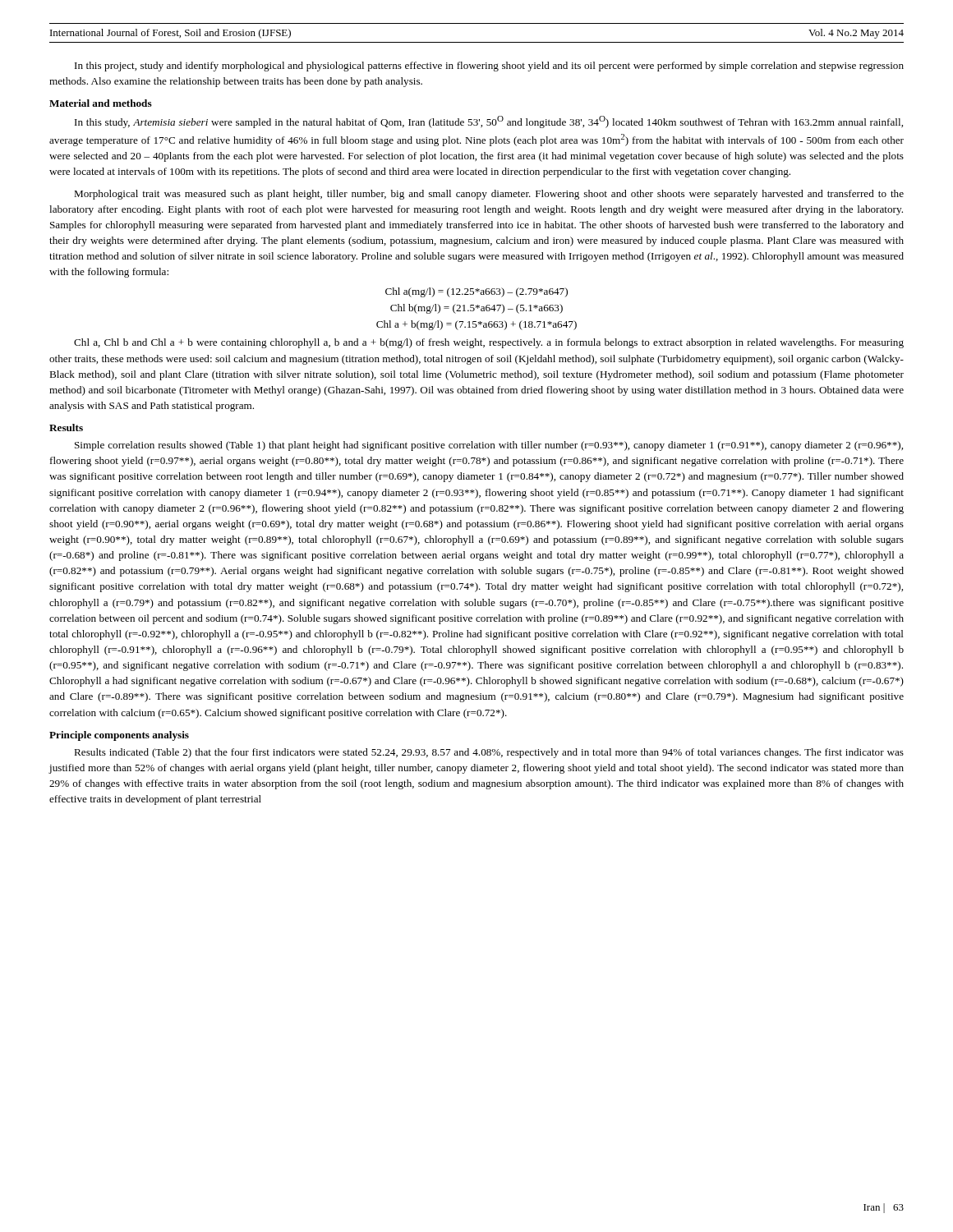Locate the formula that reads "Chl b(mg/l) = (21.5*a647) –"
This screenshot has width=953, height=1232.
476,308
